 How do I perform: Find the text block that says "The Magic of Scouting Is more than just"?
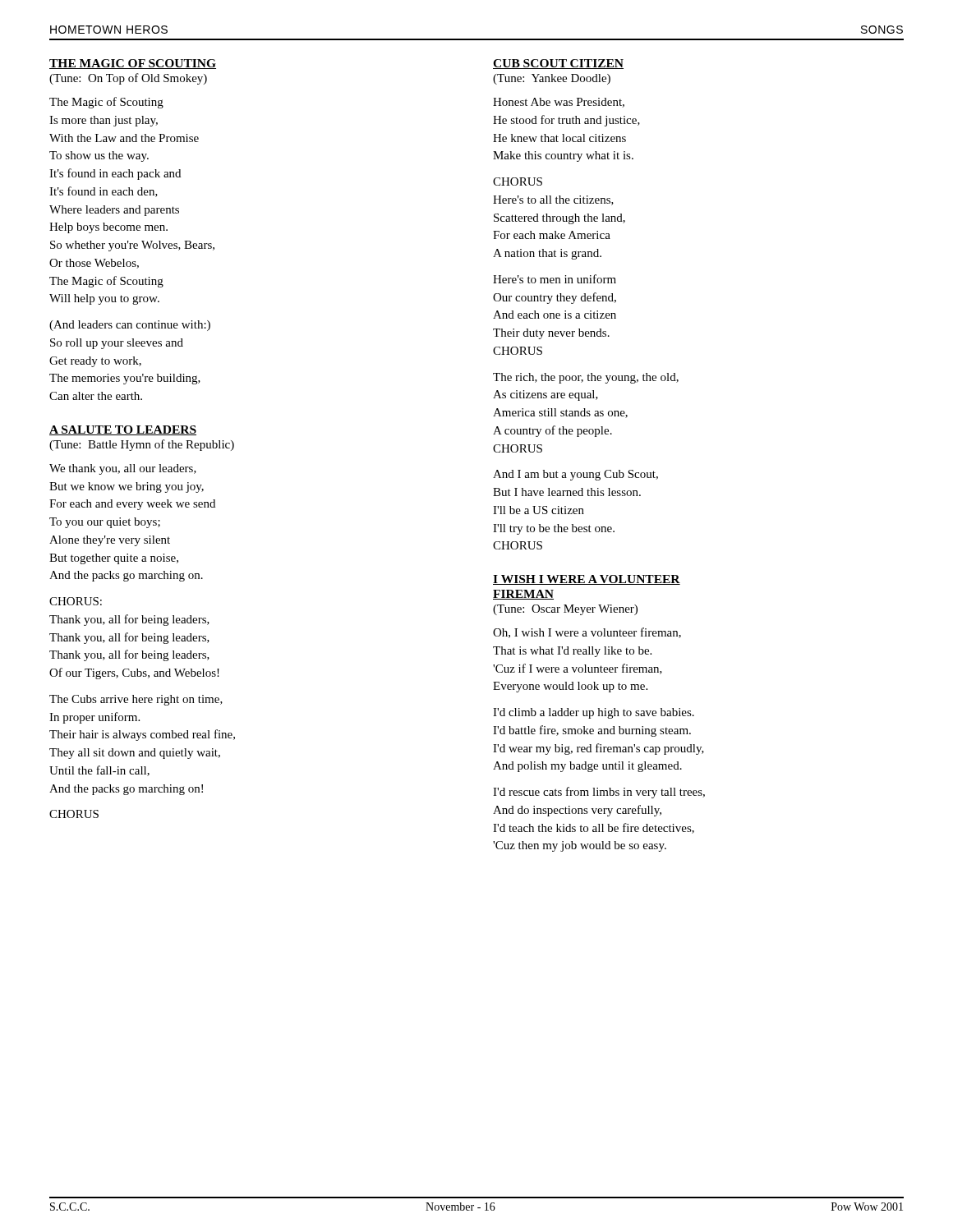click(x=106, y=103)
